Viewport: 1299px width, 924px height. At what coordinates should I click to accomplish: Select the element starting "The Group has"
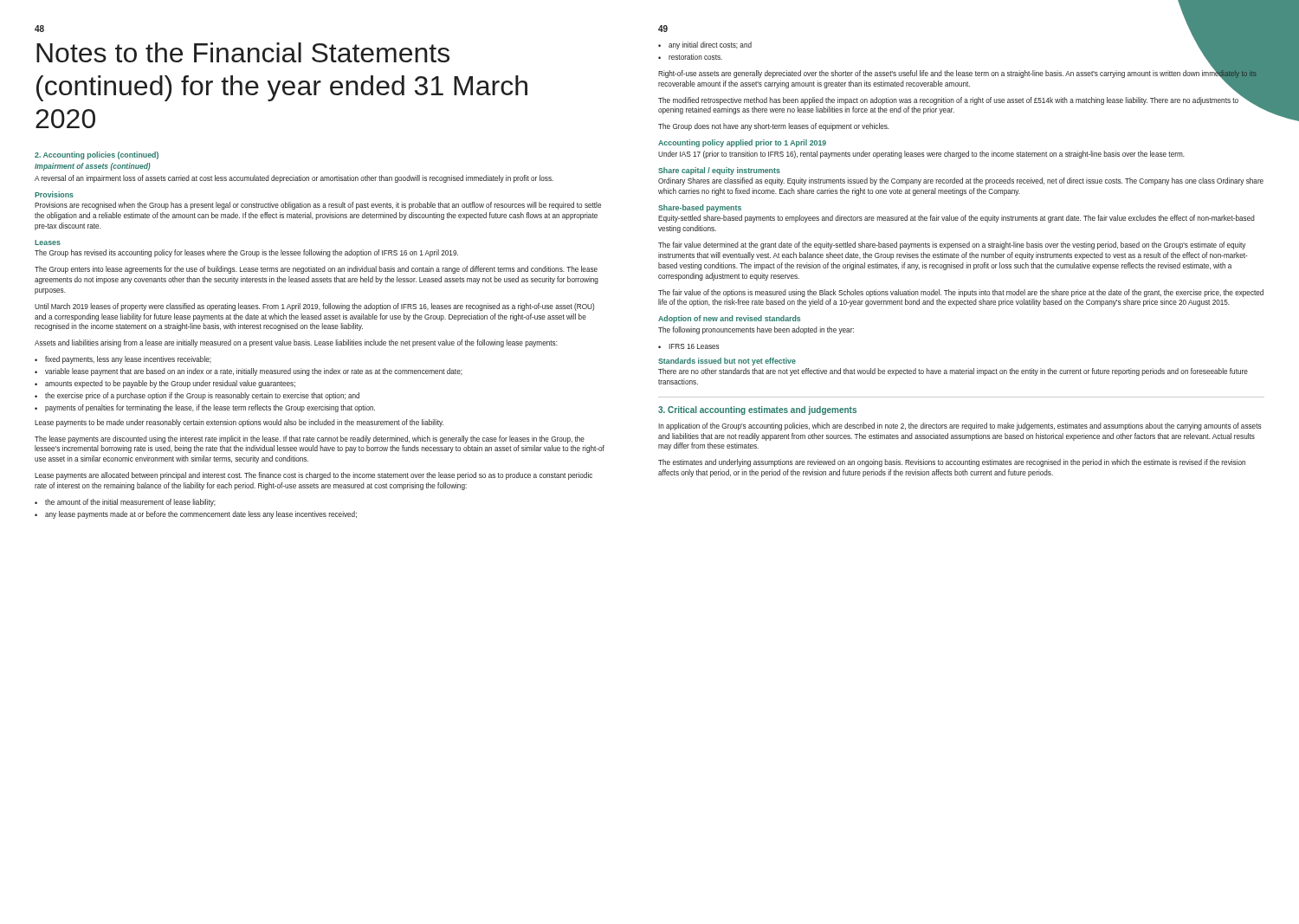pos(247,253)
